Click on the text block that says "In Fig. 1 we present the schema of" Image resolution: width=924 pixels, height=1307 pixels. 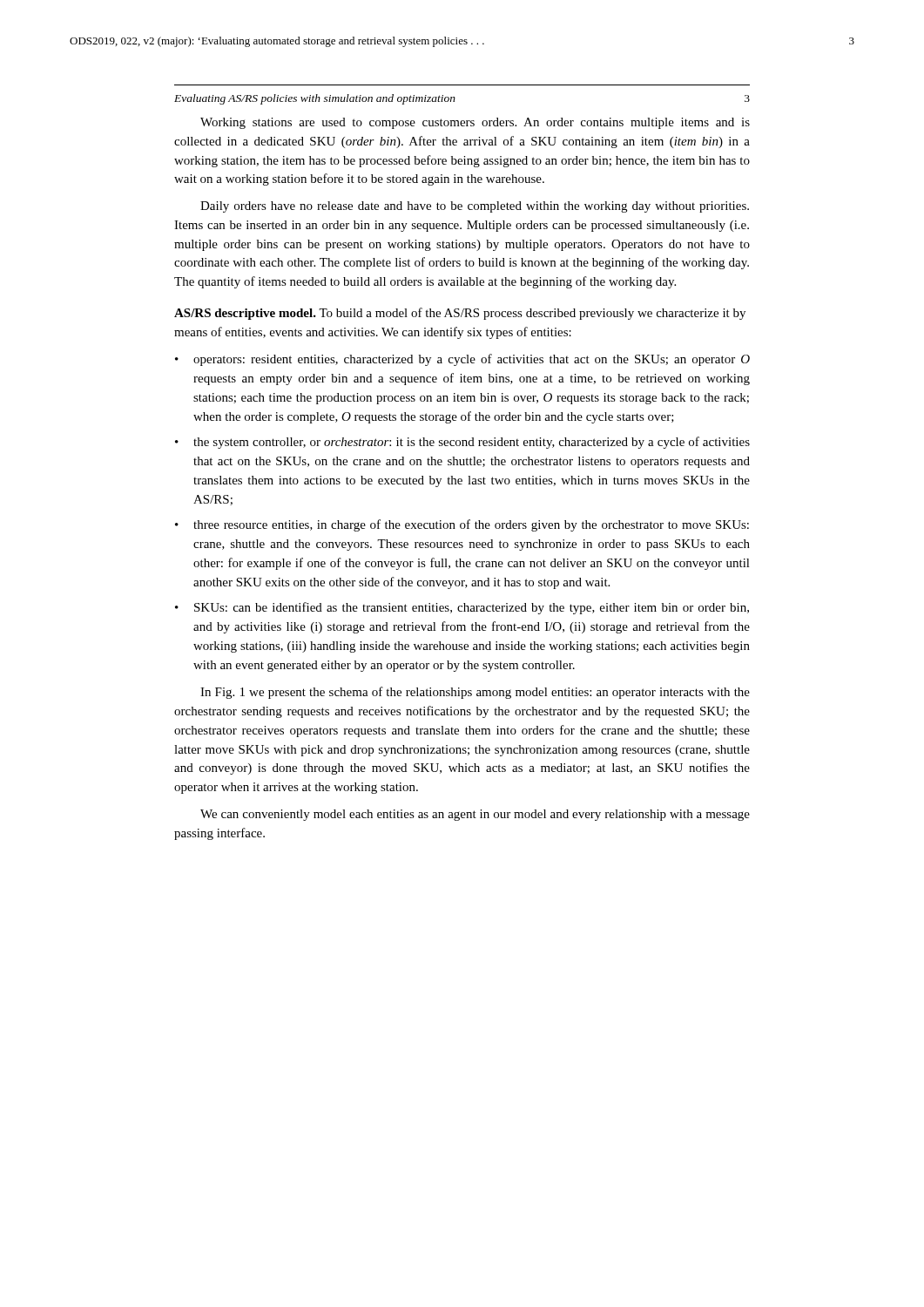coord(462,740)
